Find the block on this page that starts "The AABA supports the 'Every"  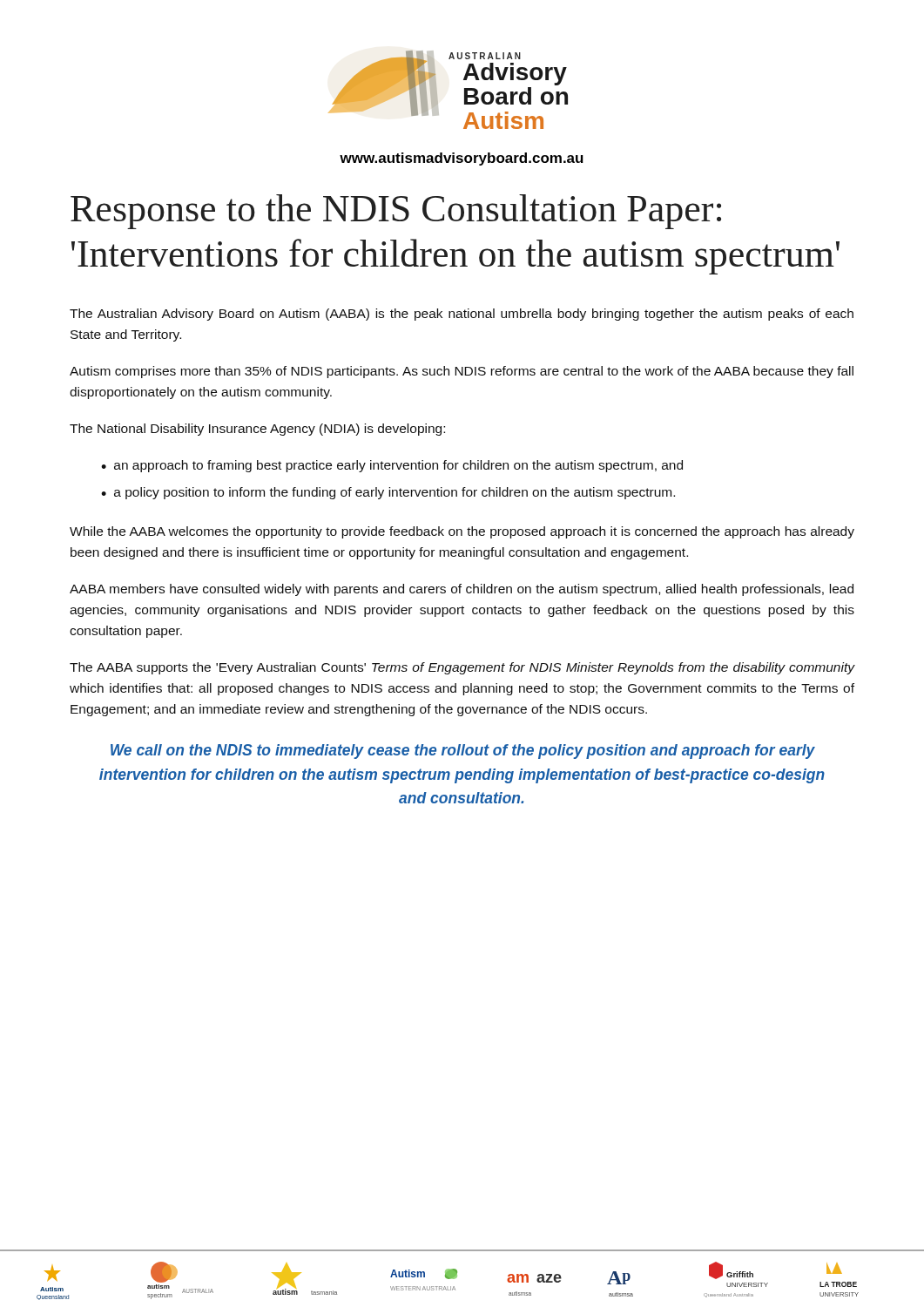tap(462, 688)
